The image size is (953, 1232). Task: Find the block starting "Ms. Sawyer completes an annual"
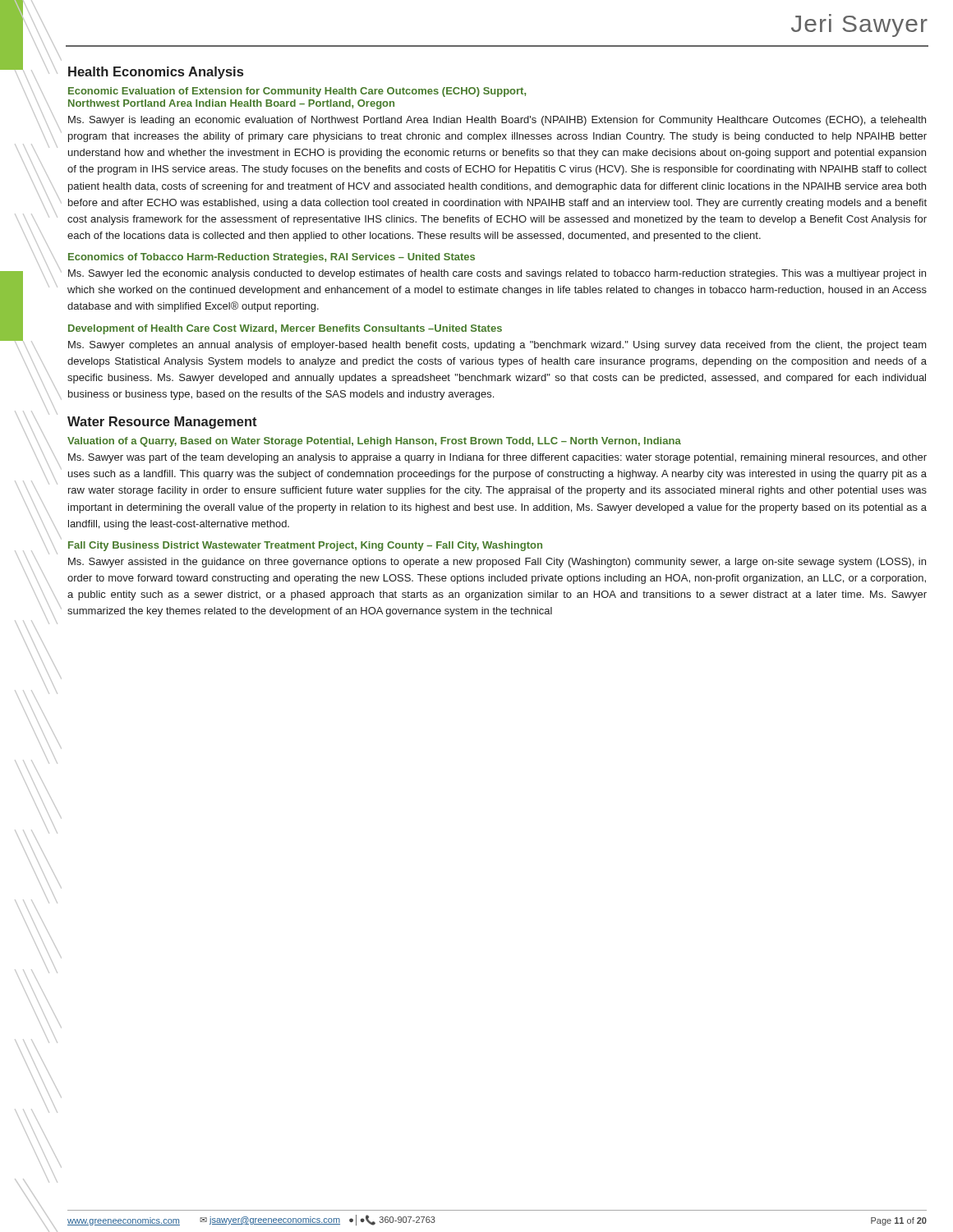pos(497,369)
